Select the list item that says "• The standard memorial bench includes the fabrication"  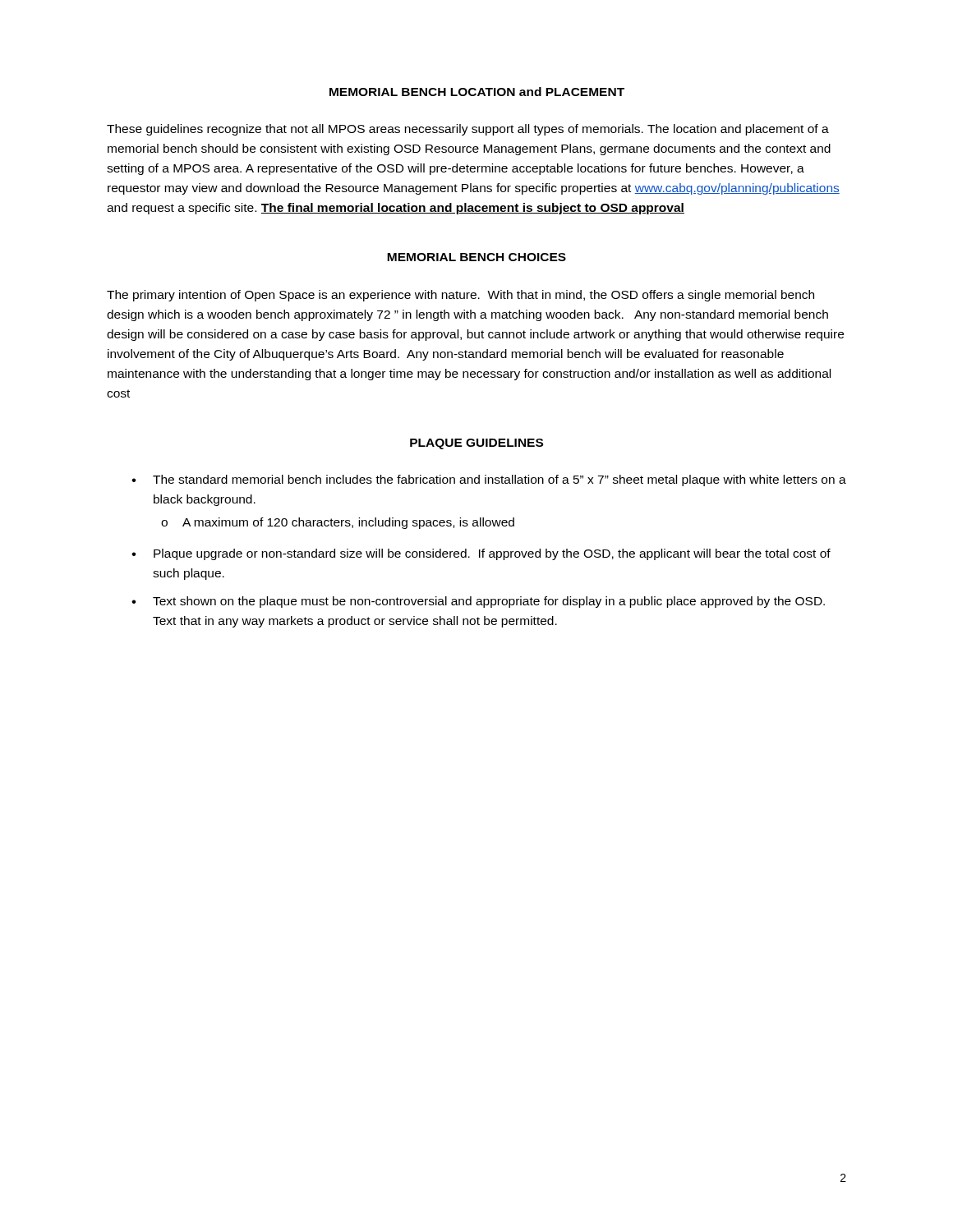coord(489,480)
